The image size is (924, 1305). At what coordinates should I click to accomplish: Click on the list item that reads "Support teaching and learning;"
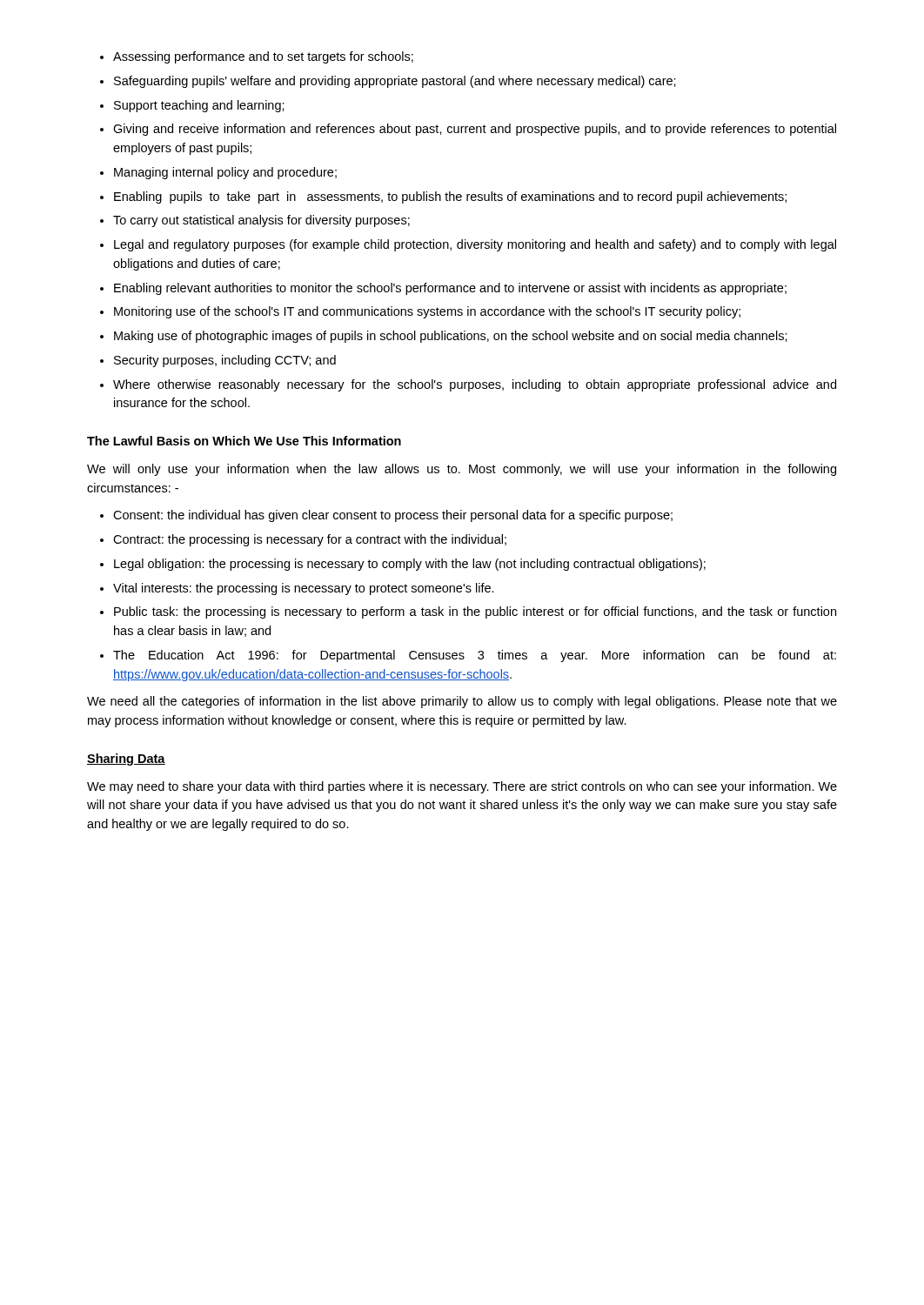pos(199,106)
